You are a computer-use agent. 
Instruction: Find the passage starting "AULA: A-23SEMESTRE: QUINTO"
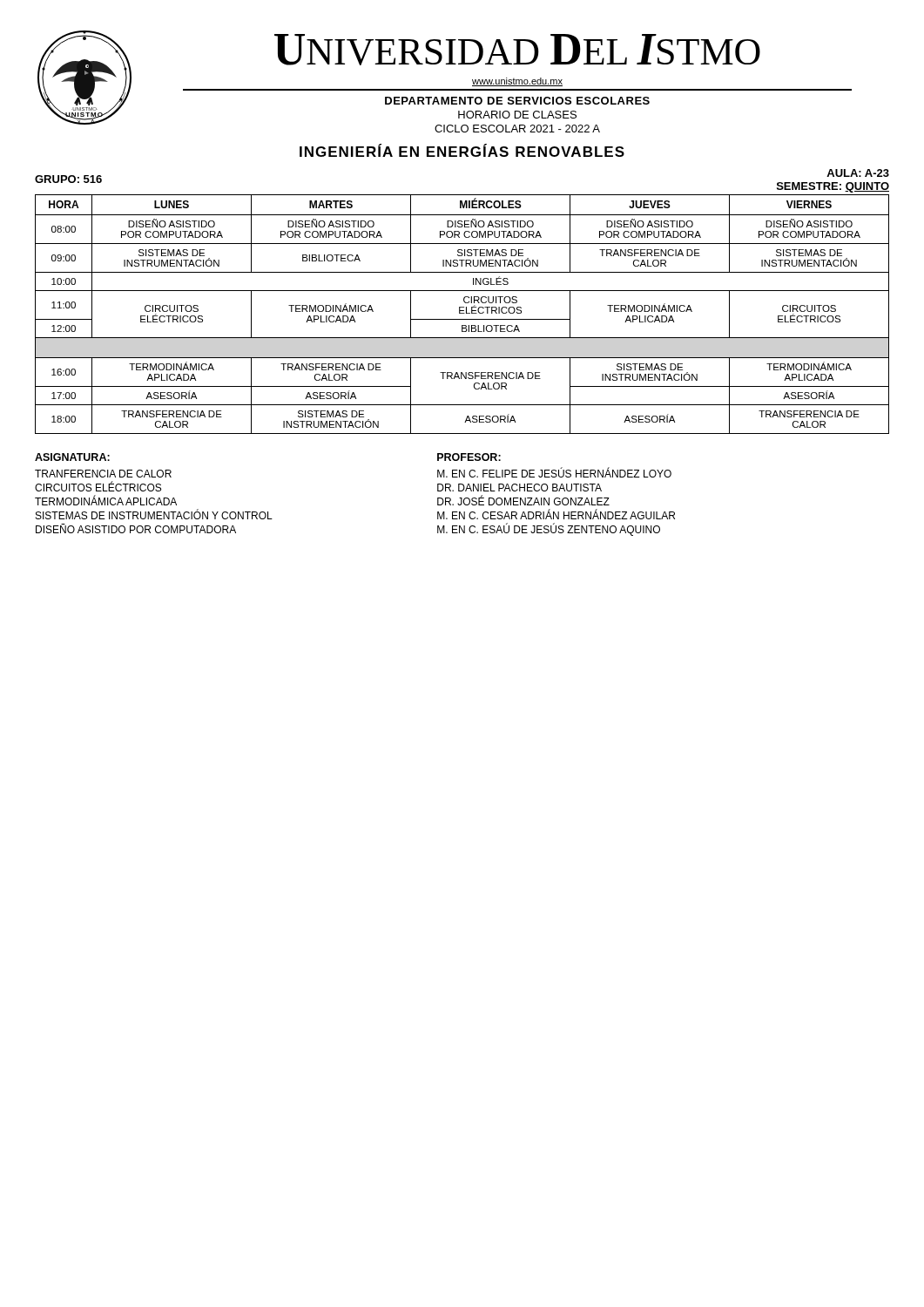833,179
